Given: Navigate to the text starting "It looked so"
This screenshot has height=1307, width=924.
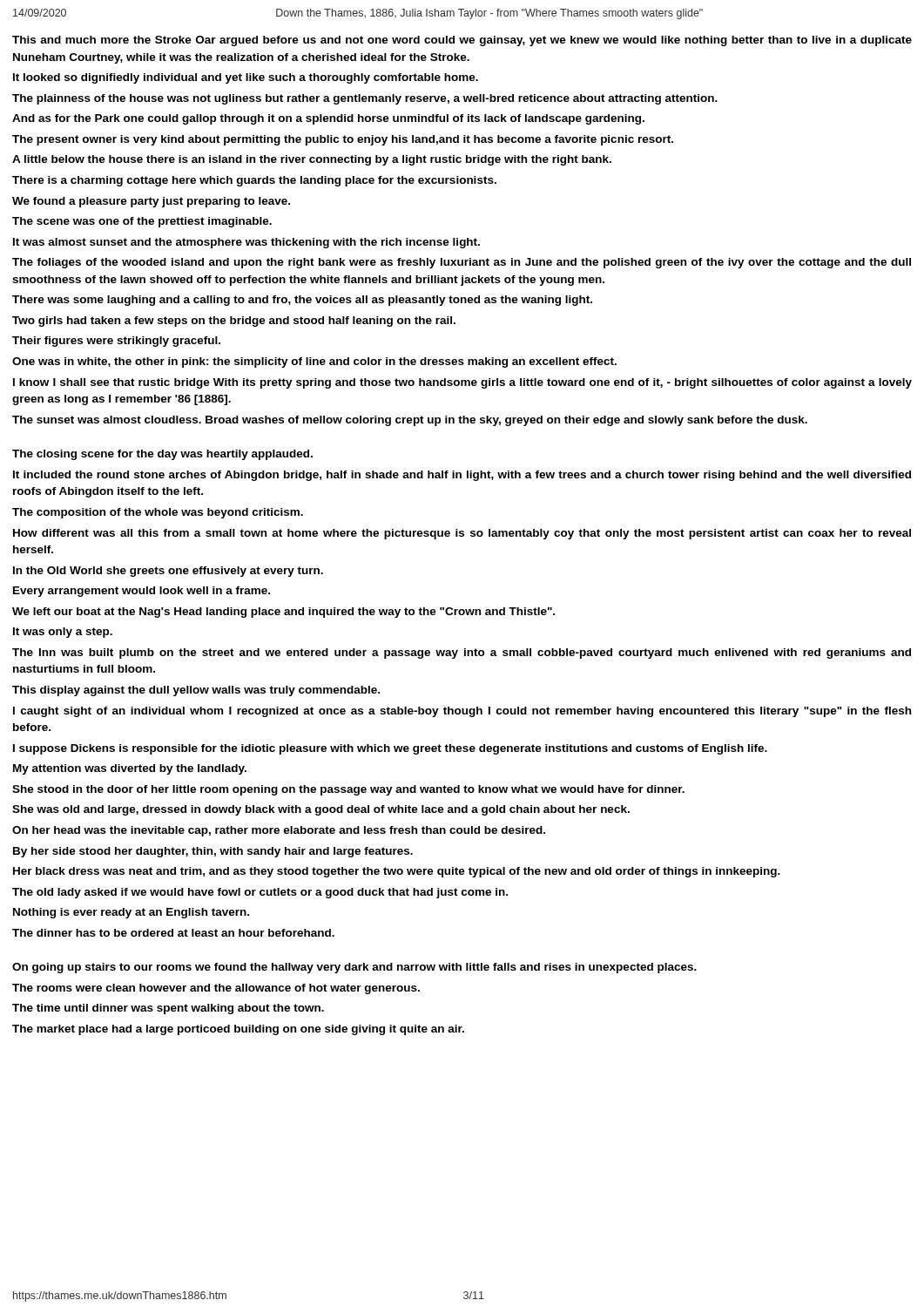Looking at the screenshot, I should [x=462, y=78].
